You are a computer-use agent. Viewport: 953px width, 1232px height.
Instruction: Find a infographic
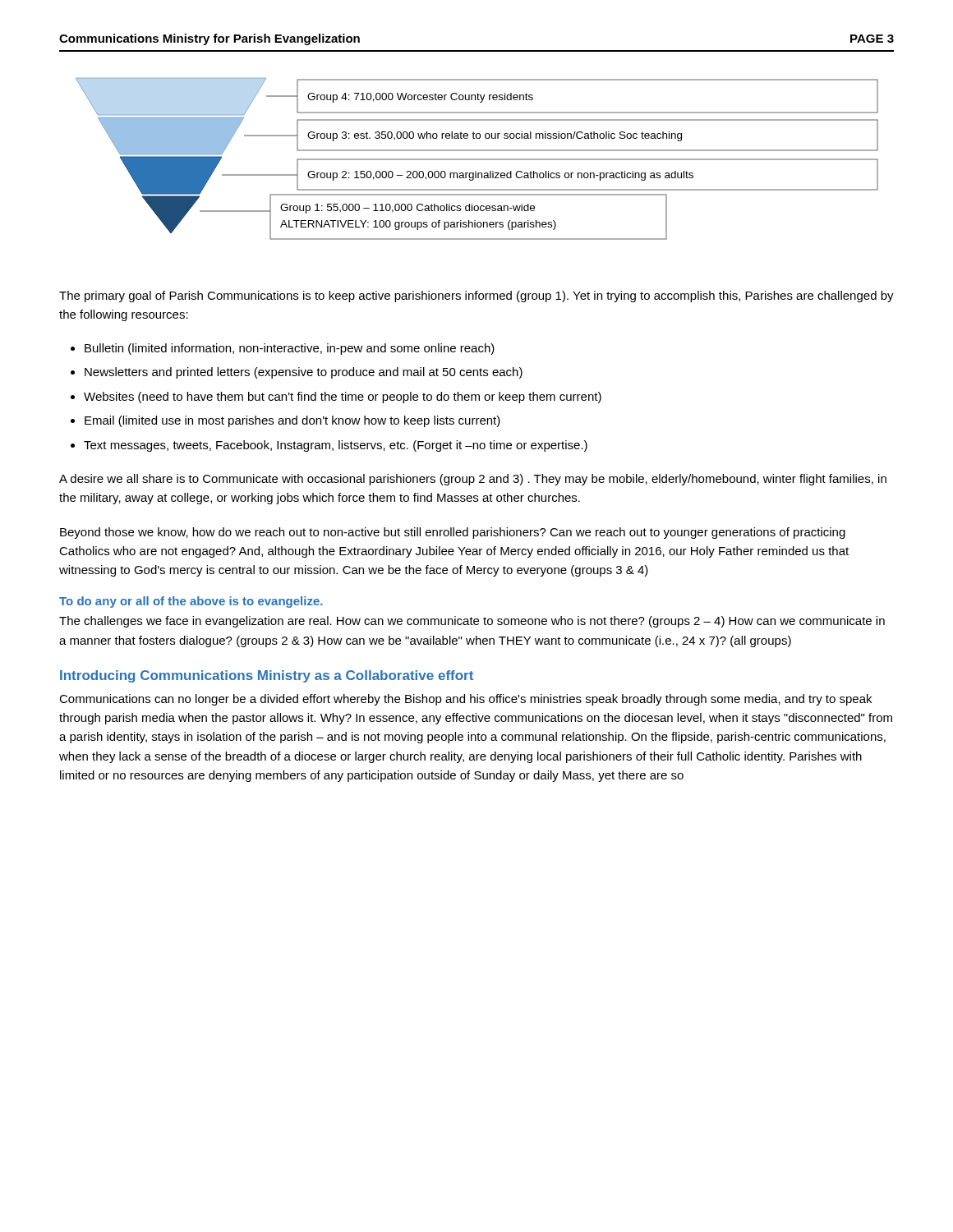click(x=476, y=166)
